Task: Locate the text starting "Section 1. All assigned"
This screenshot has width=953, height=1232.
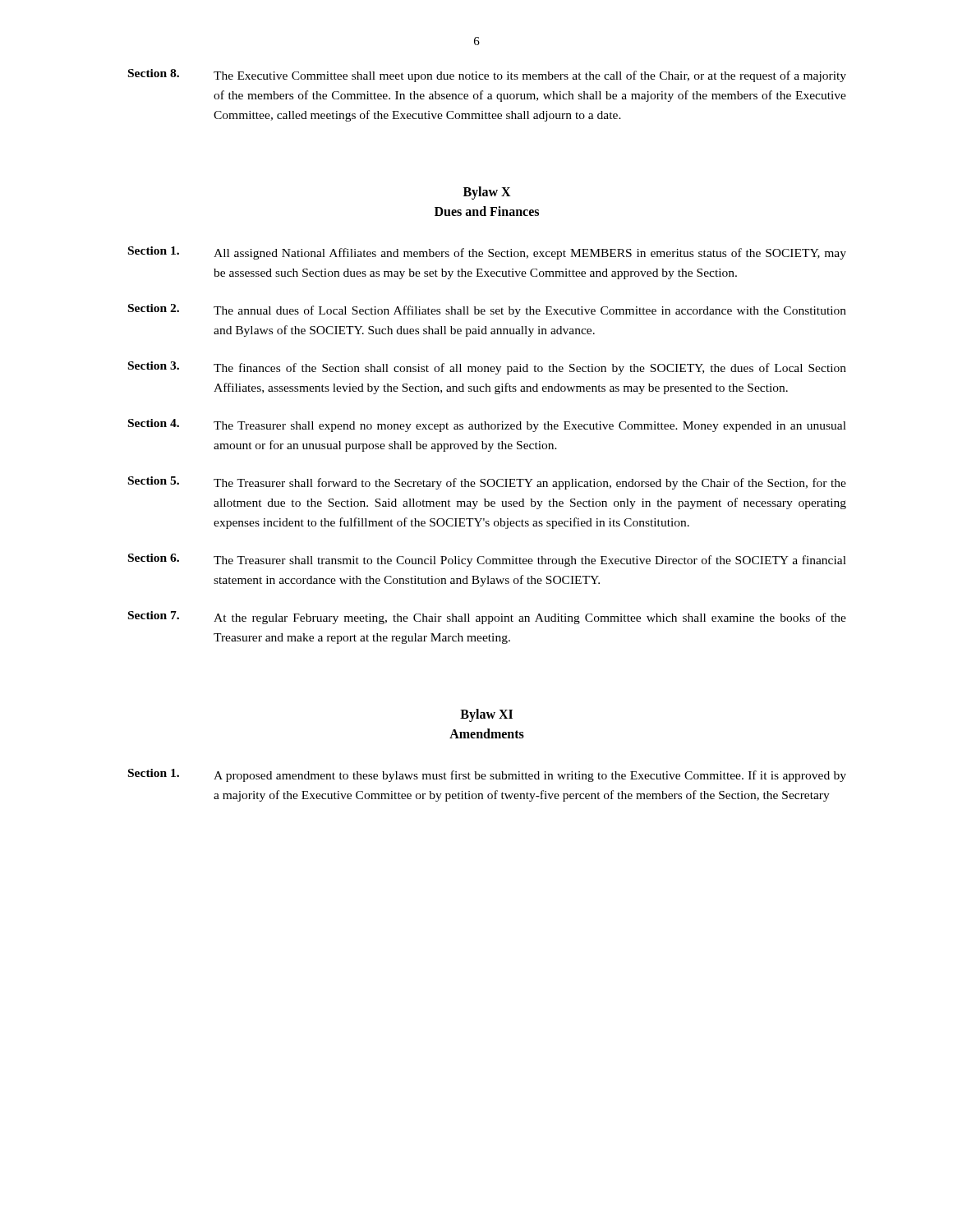Action: point(487,263)
